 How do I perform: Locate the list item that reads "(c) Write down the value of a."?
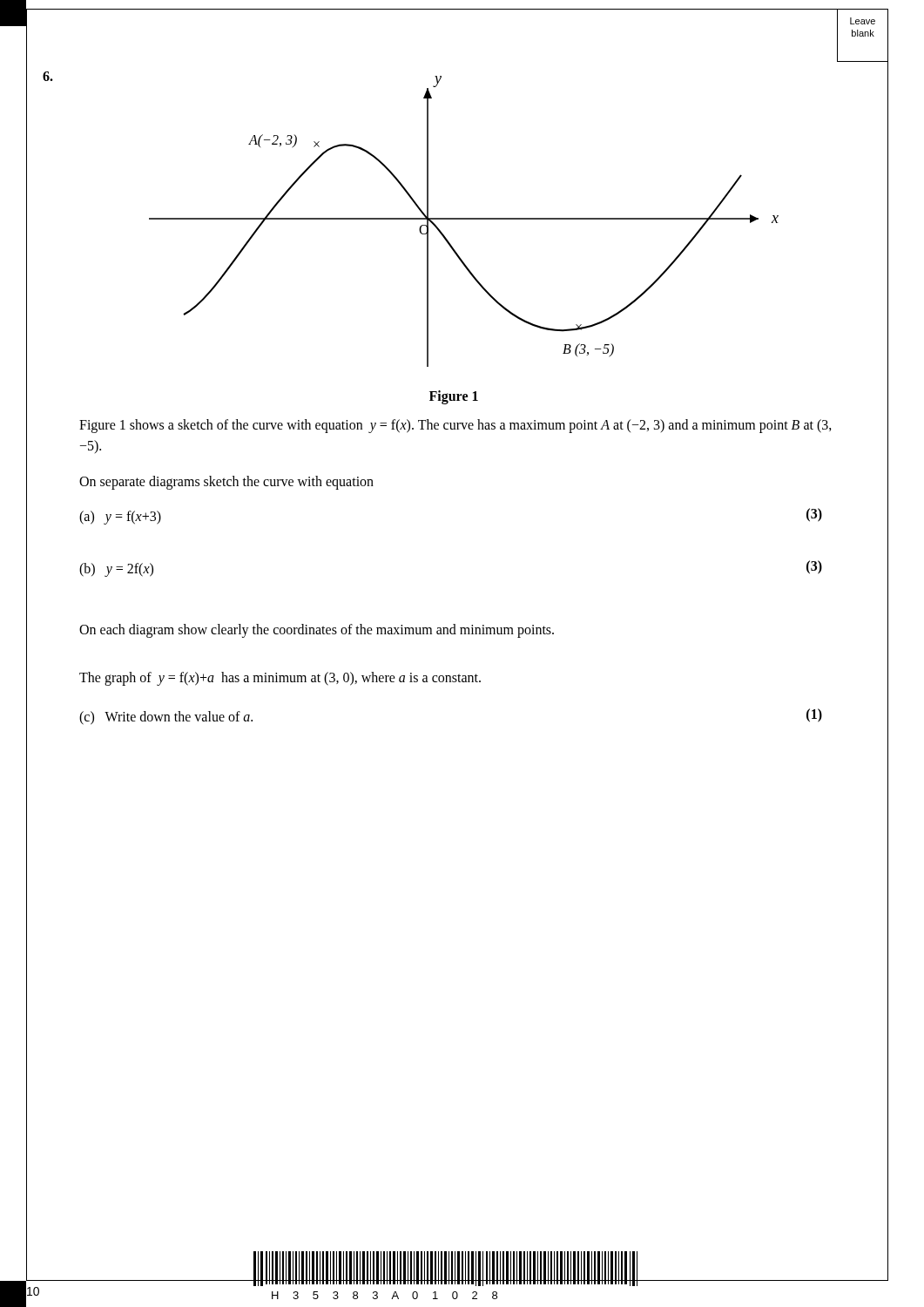click(x=167, y=717)
